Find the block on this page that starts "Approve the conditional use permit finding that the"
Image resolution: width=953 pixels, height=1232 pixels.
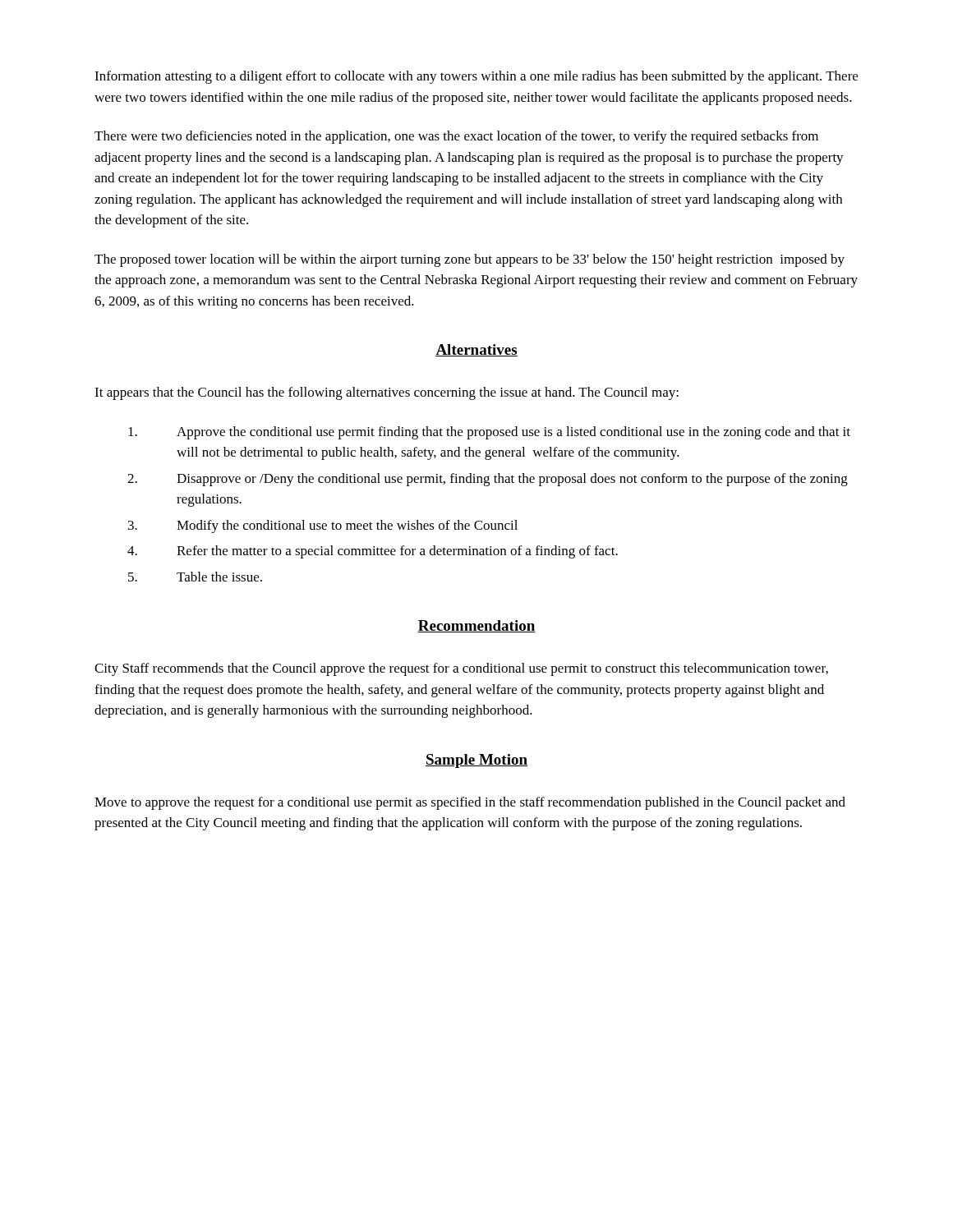pyautogui.click(x=476, y=442)
